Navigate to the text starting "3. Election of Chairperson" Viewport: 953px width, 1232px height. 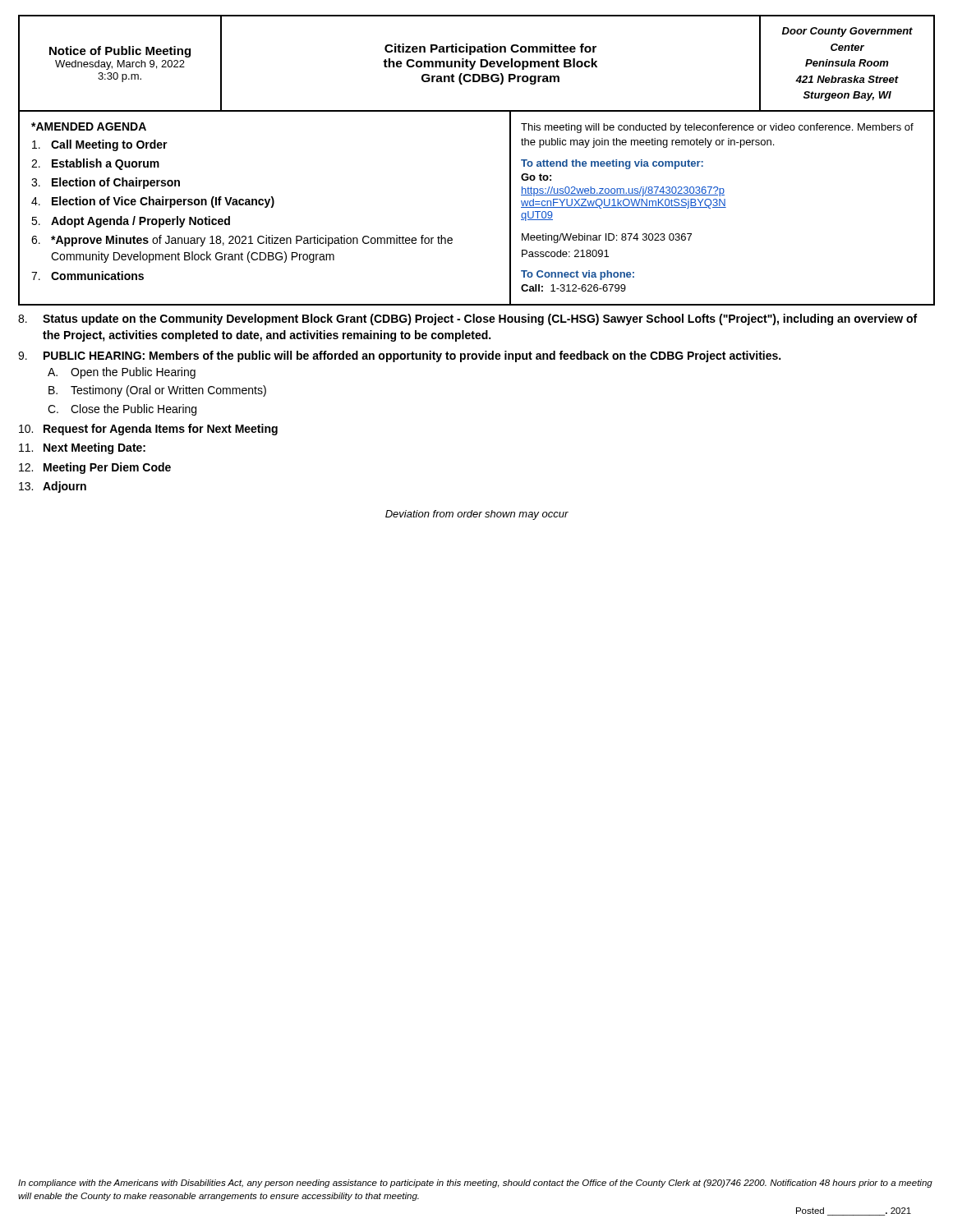[106, 183]
